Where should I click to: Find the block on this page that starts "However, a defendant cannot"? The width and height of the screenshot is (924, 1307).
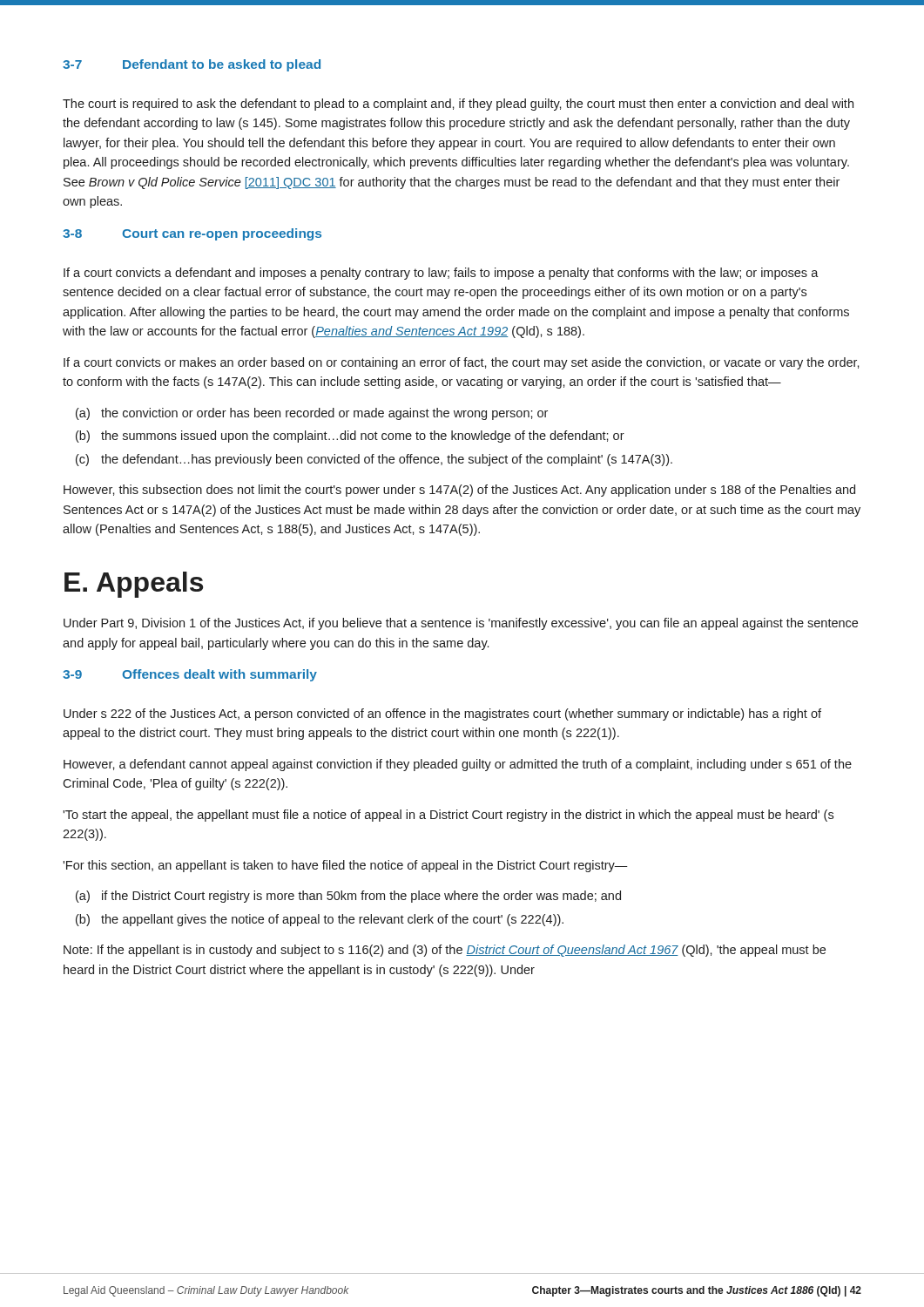[462, 774]
